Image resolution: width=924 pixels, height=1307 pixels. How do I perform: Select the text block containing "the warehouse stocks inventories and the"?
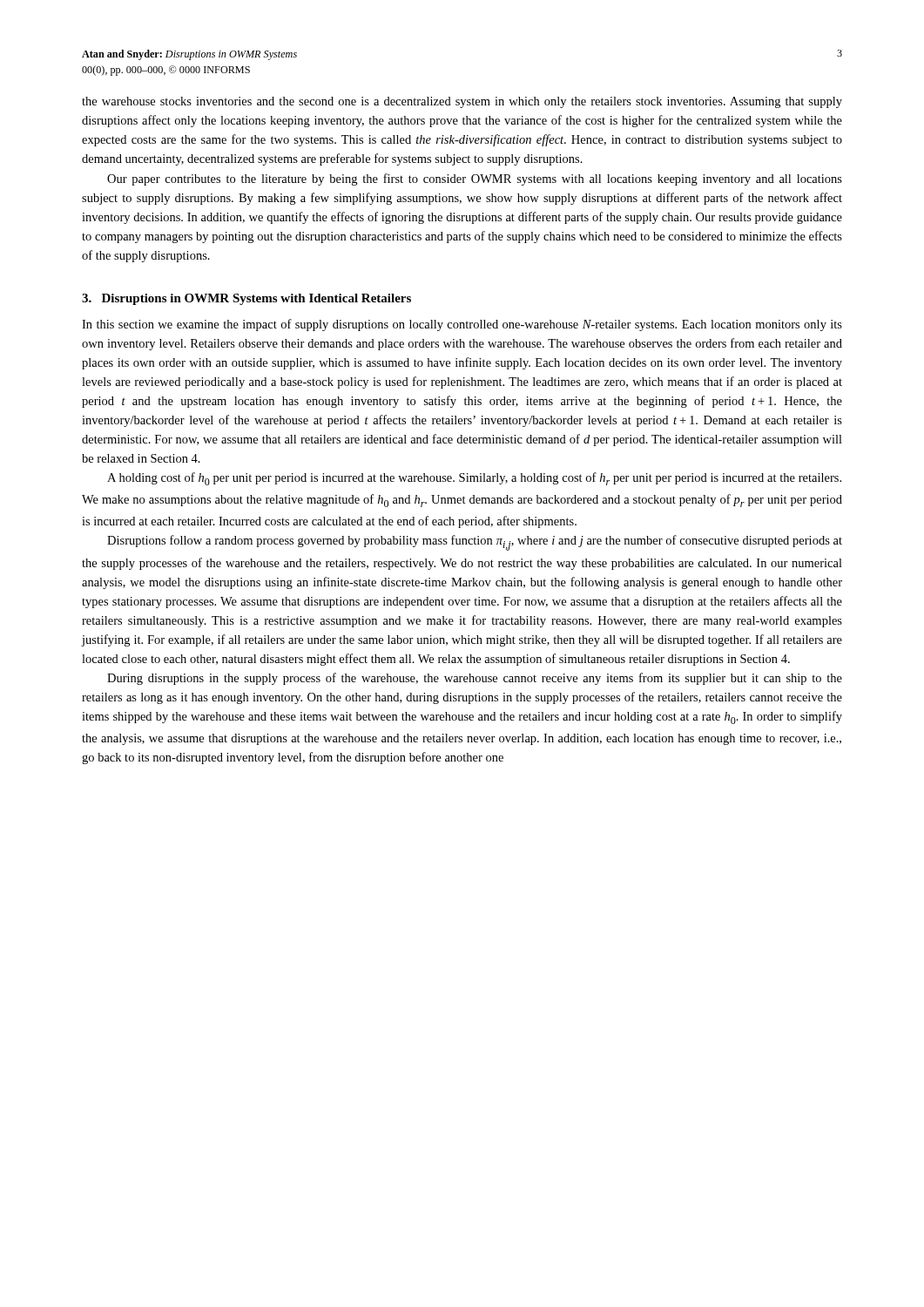click(462, 130)
